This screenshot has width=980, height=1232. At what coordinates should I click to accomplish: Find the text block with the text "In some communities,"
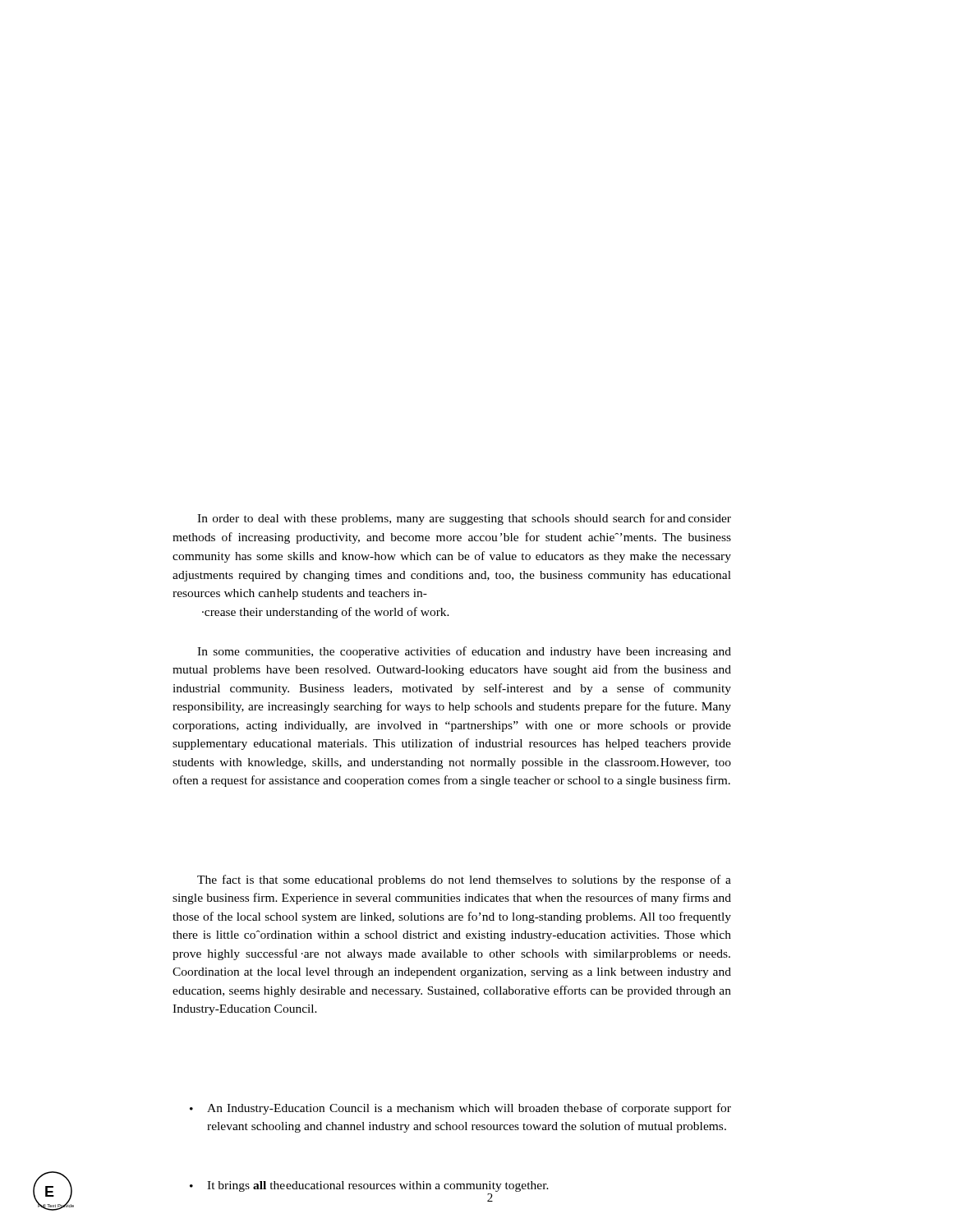pyautogui.click(x=452, y=716)
